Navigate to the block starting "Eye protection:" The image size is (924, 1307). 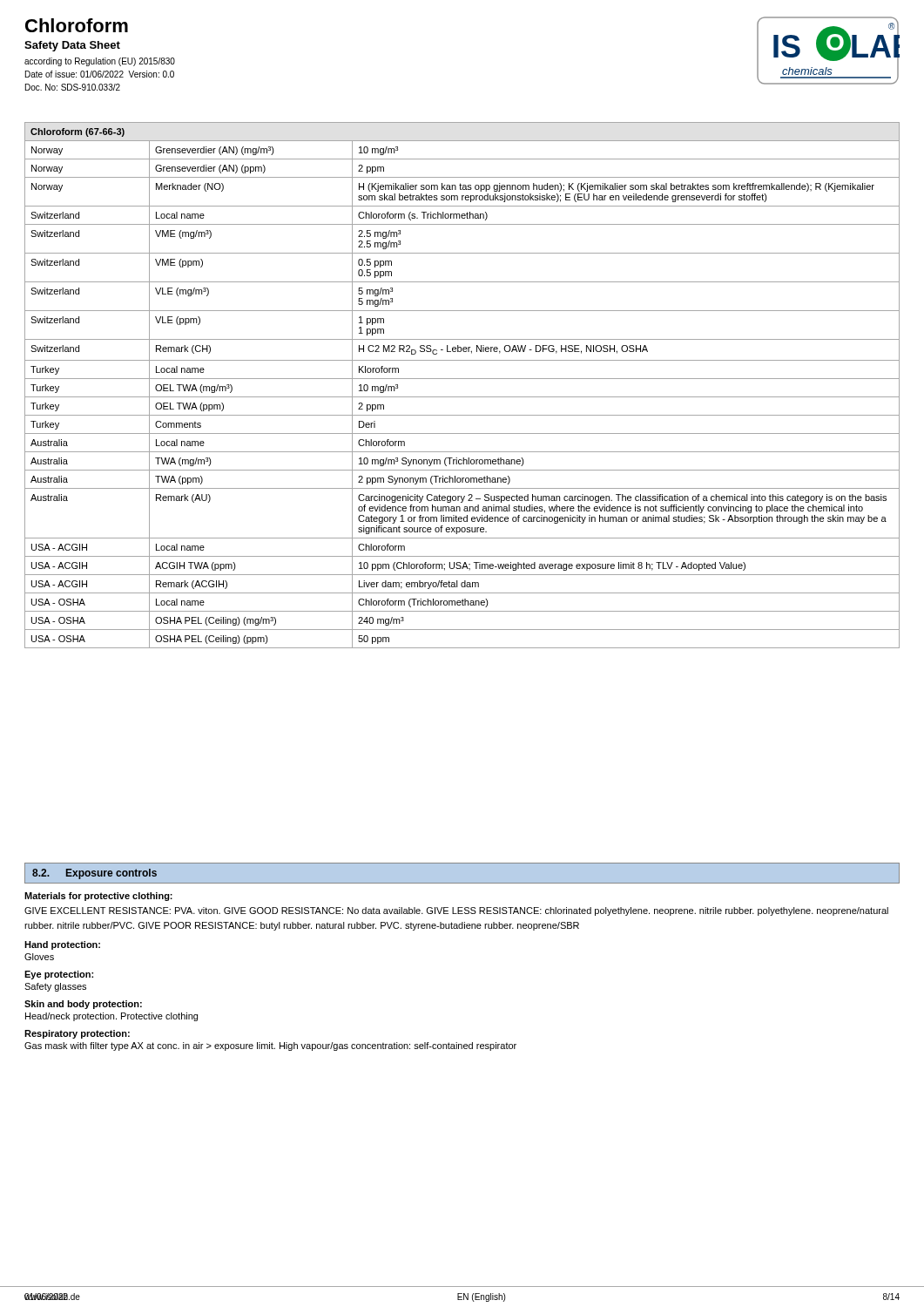(x=59, y=974)
